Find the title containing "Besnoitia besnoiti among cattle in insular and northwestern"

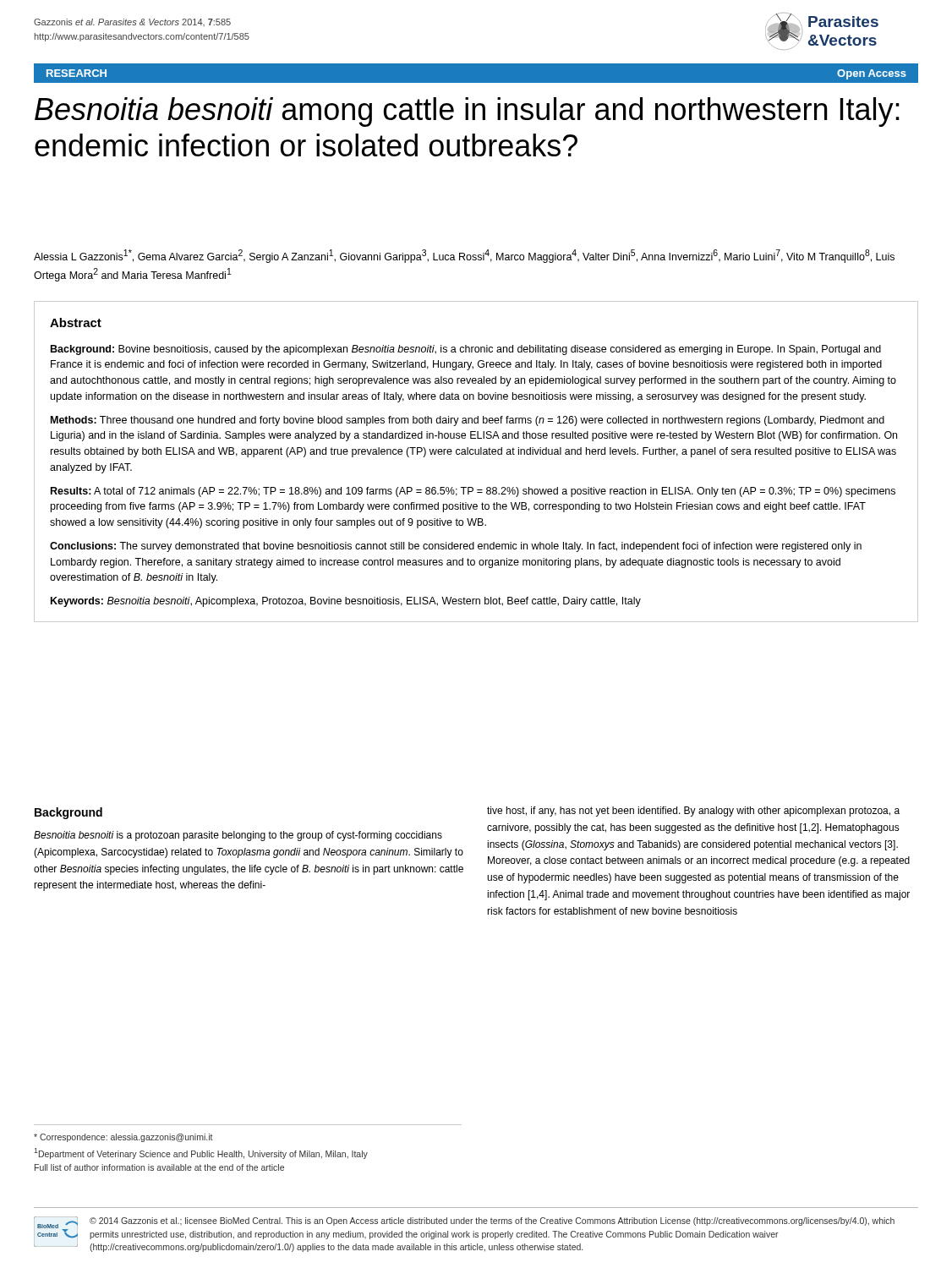[x=468, y=128]
